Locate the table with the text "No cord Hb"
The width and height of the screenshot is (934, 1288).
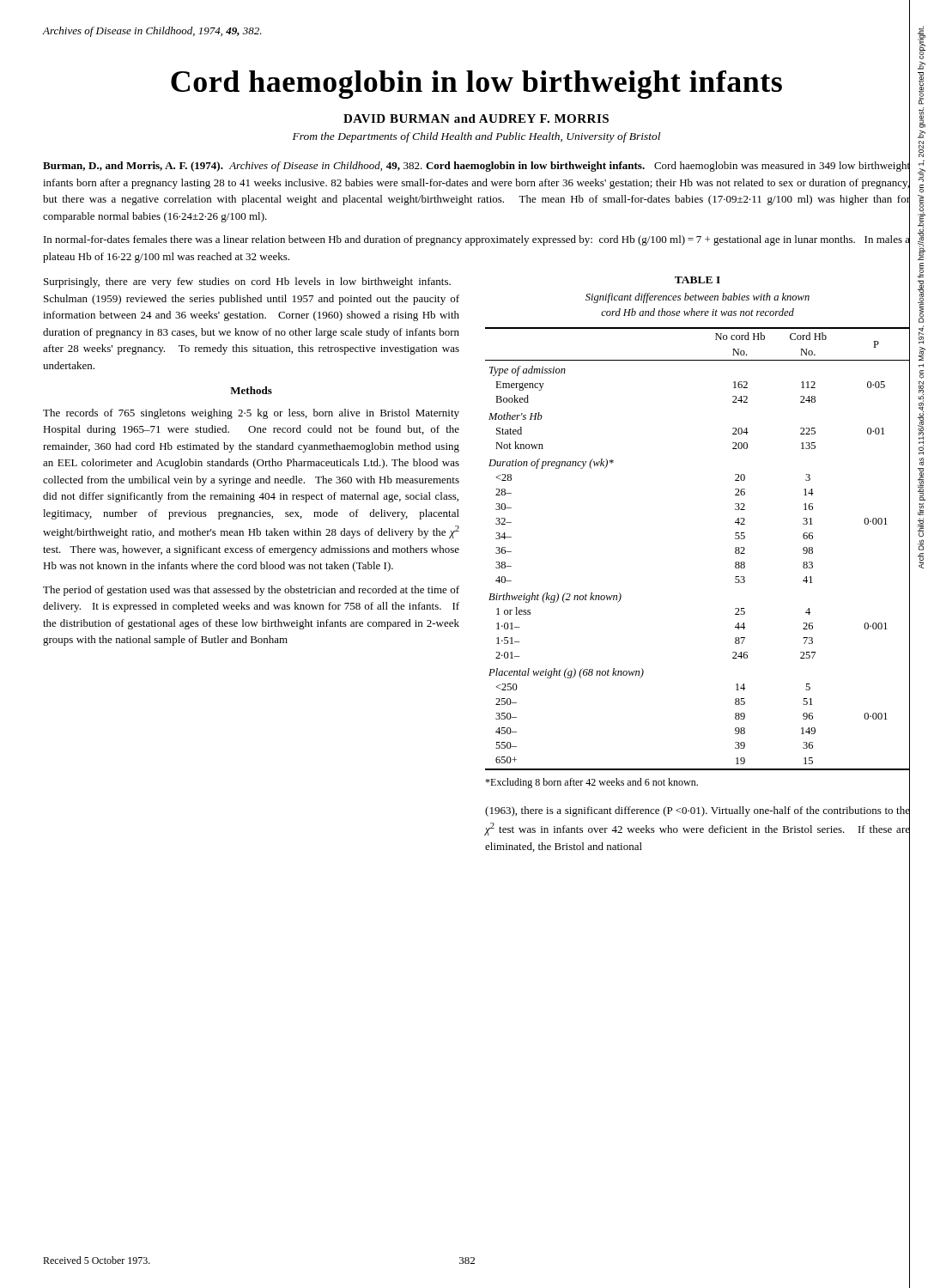coord(698,549)
